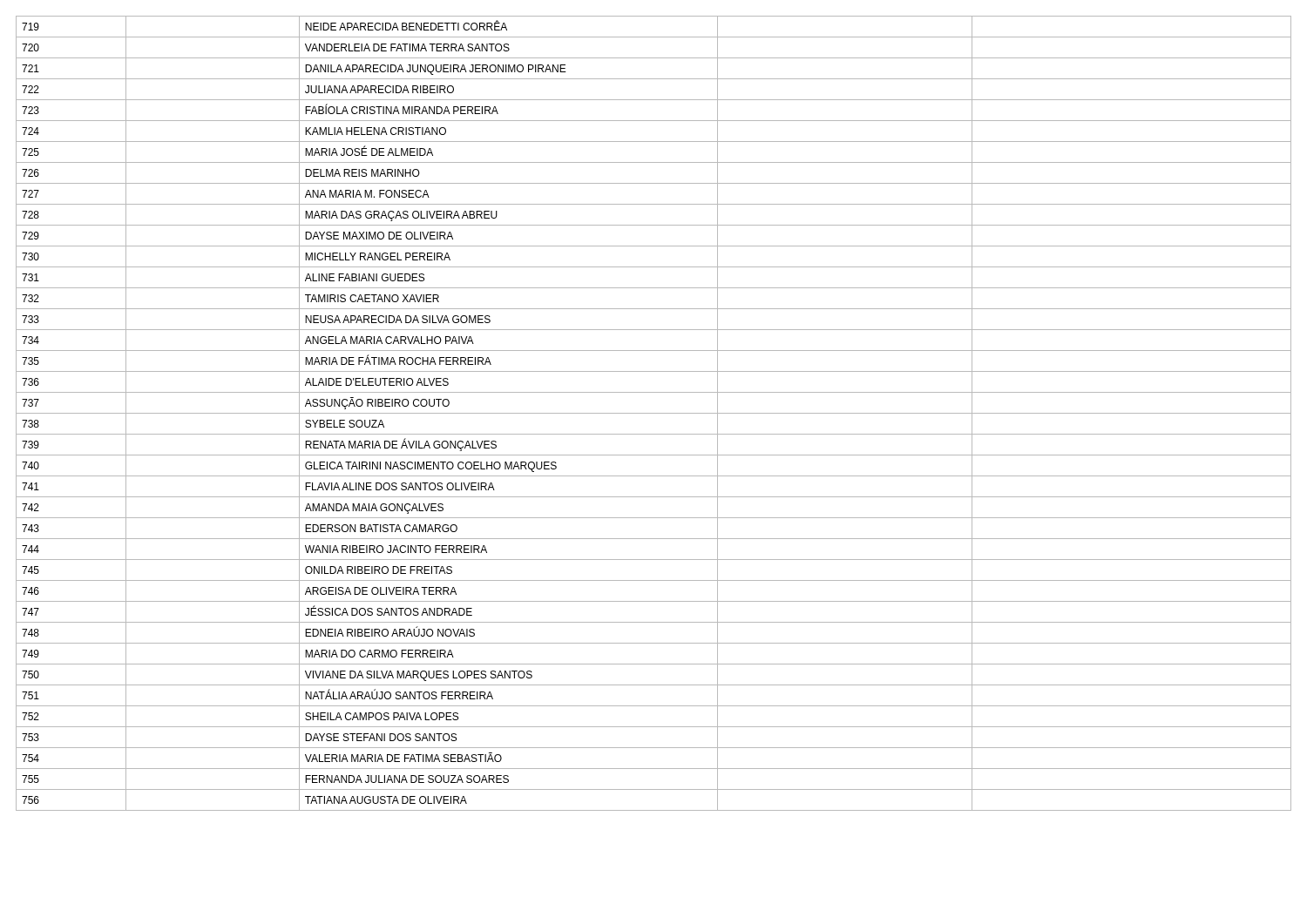Click on the table containing "DELMA REIS MARINHO"
The height and width of the screenshot is (924, 1307).
click(654, 413)
